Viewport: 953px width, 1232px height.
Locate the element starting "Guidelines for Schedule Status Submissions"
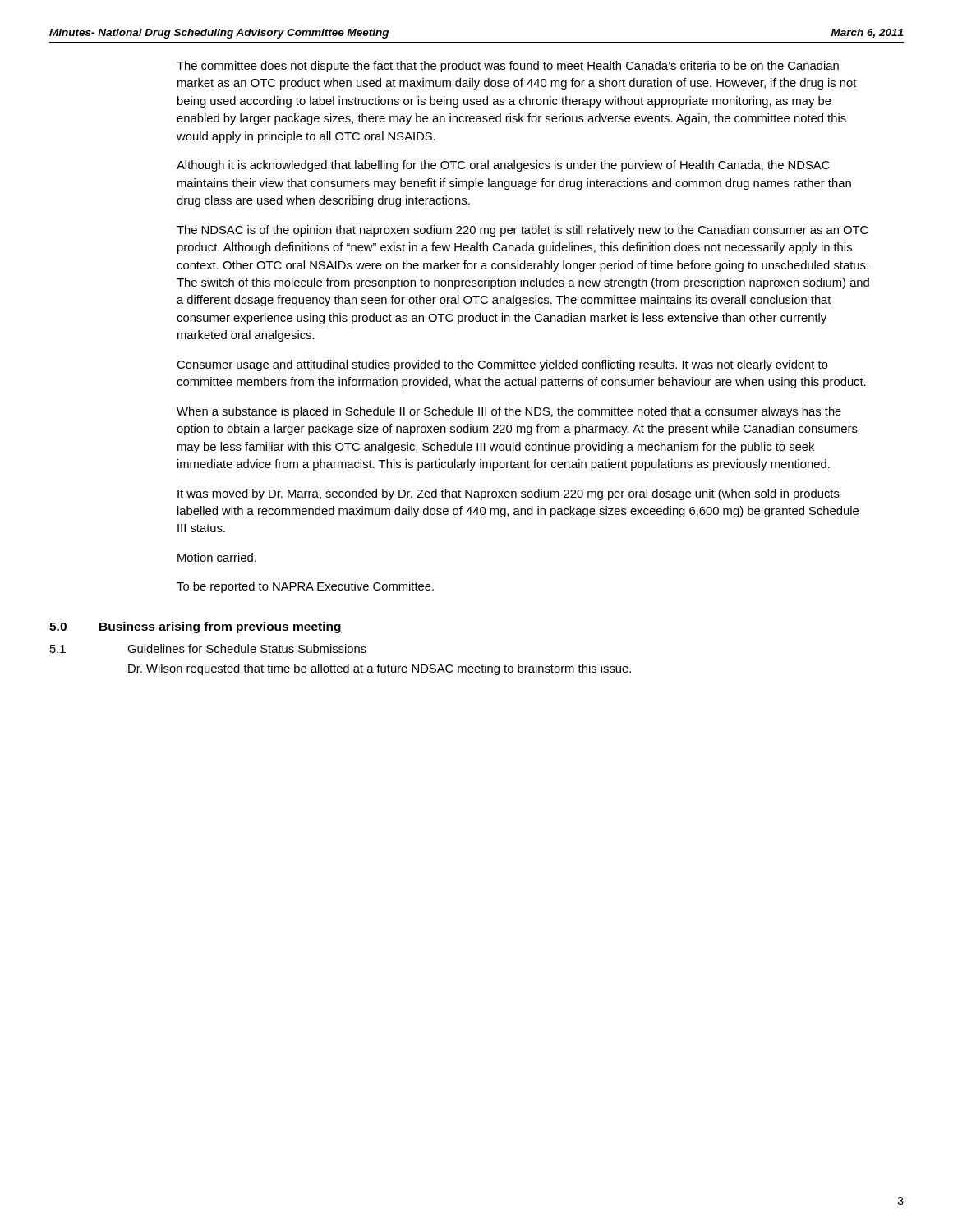247,649
